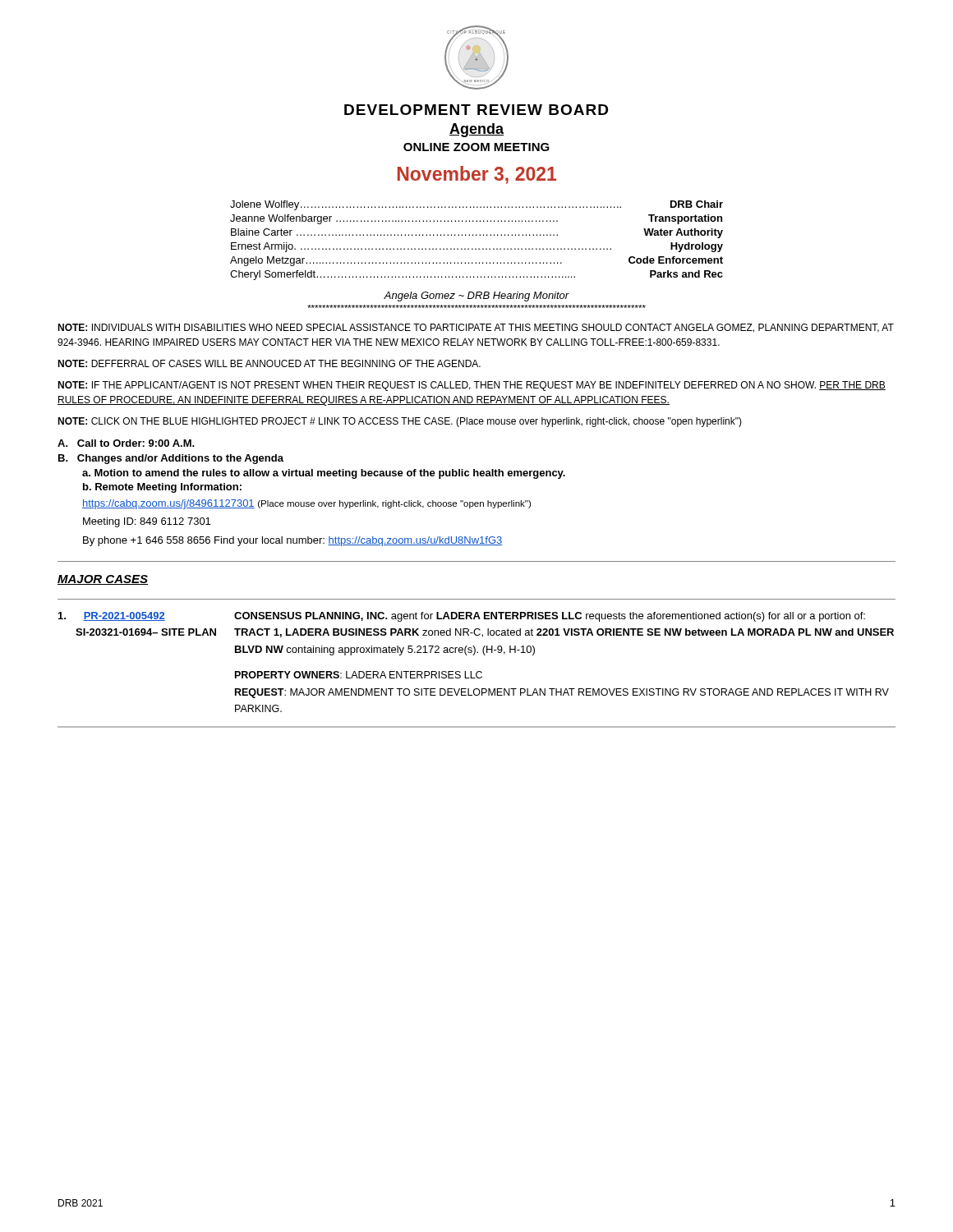Where is the passage that starts "Jolene Wolfley……….………………..………………….……………………………..….. DRB Chair"?

[476, 239]
